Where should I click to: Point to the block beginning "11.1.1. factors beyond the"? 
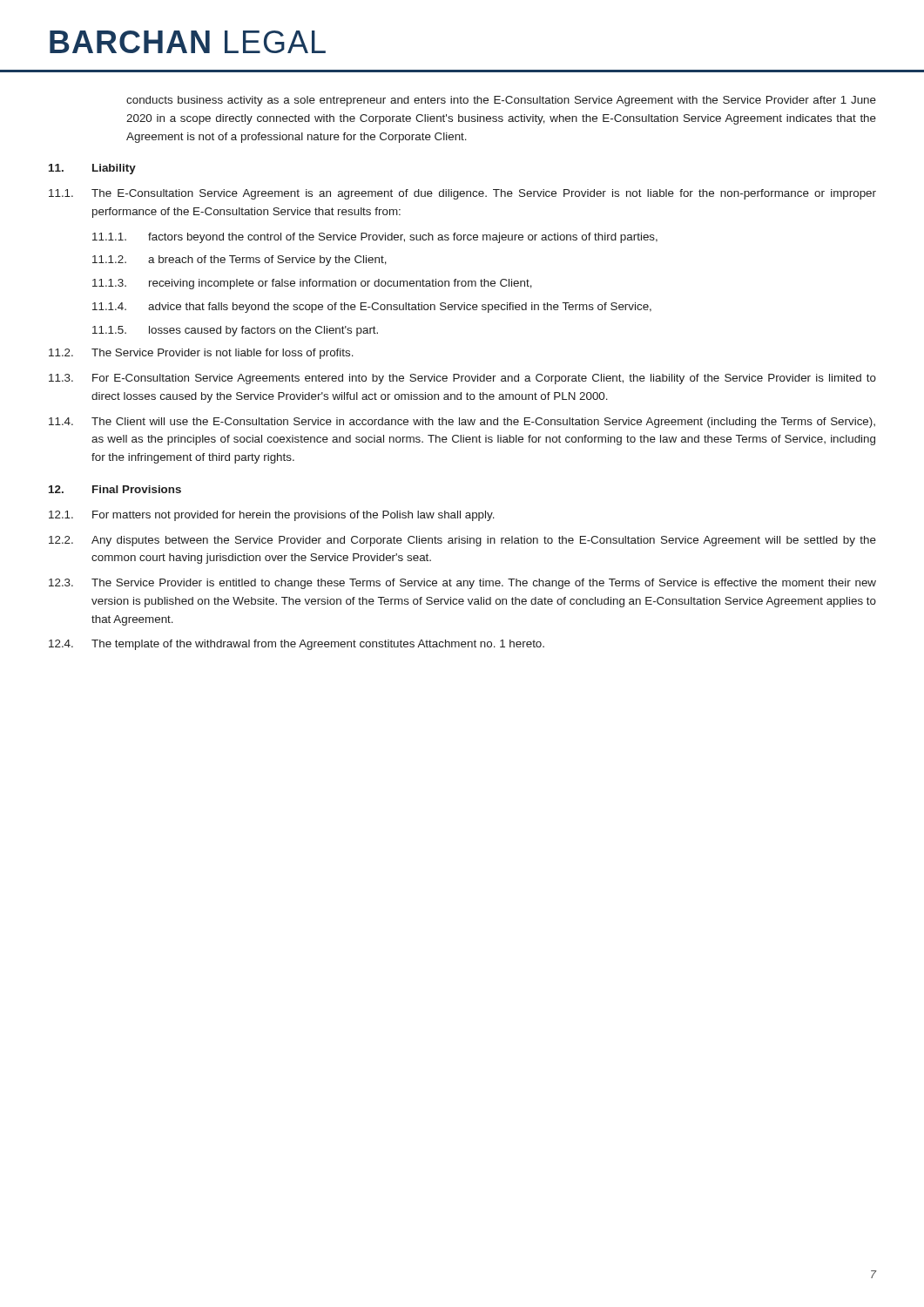pos(484,237)
